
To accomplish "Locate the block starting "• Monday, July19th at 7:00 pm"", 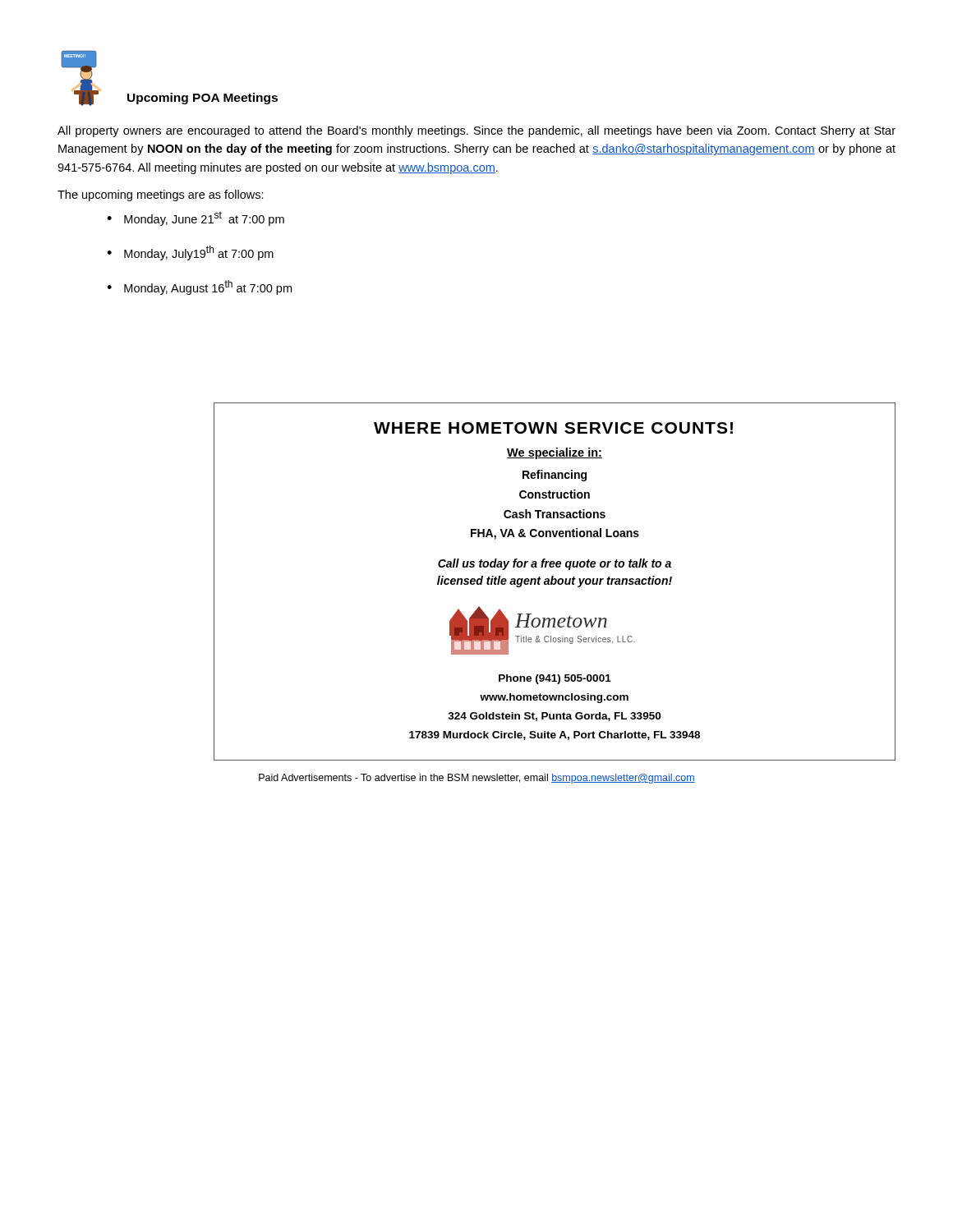I will [190, 252].
